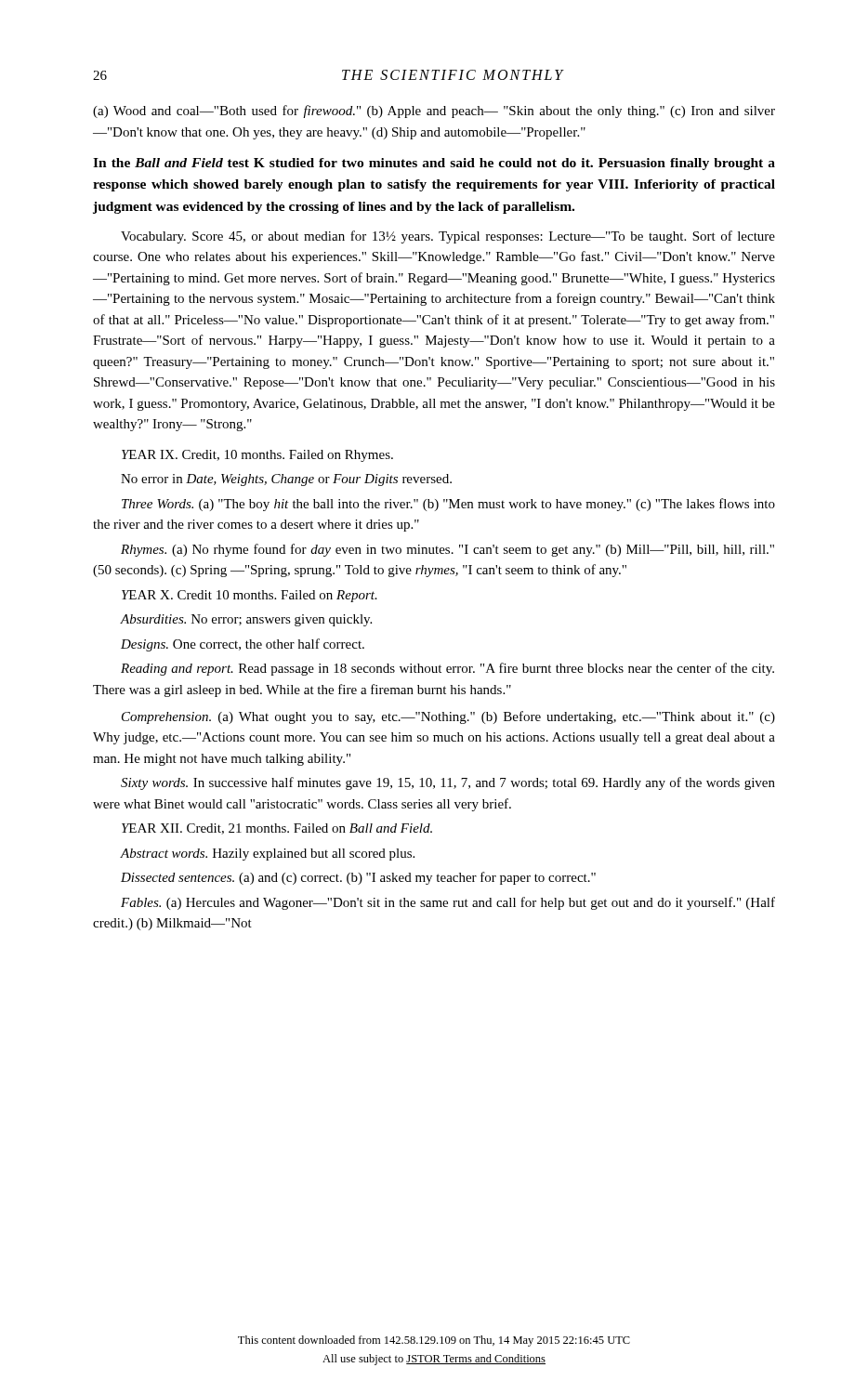Screen dimensions: 1394x868
Task: Select the text starting "Rhymes. (a) No rhyme"
Action: [434, 560]
